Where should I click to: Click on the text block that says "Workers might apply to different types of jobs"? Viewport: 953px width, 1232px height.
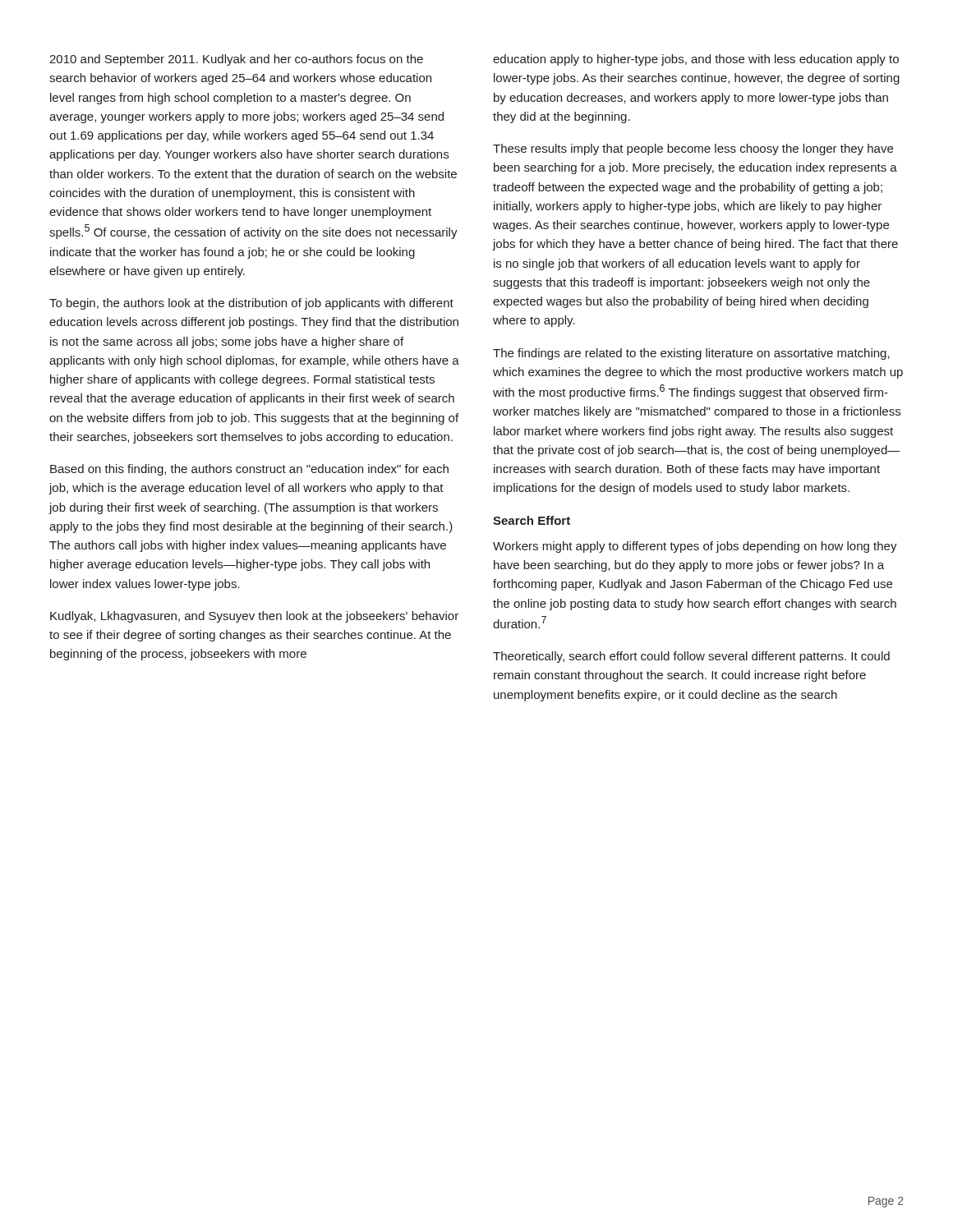pyautogui.click(x=698, y=585)
